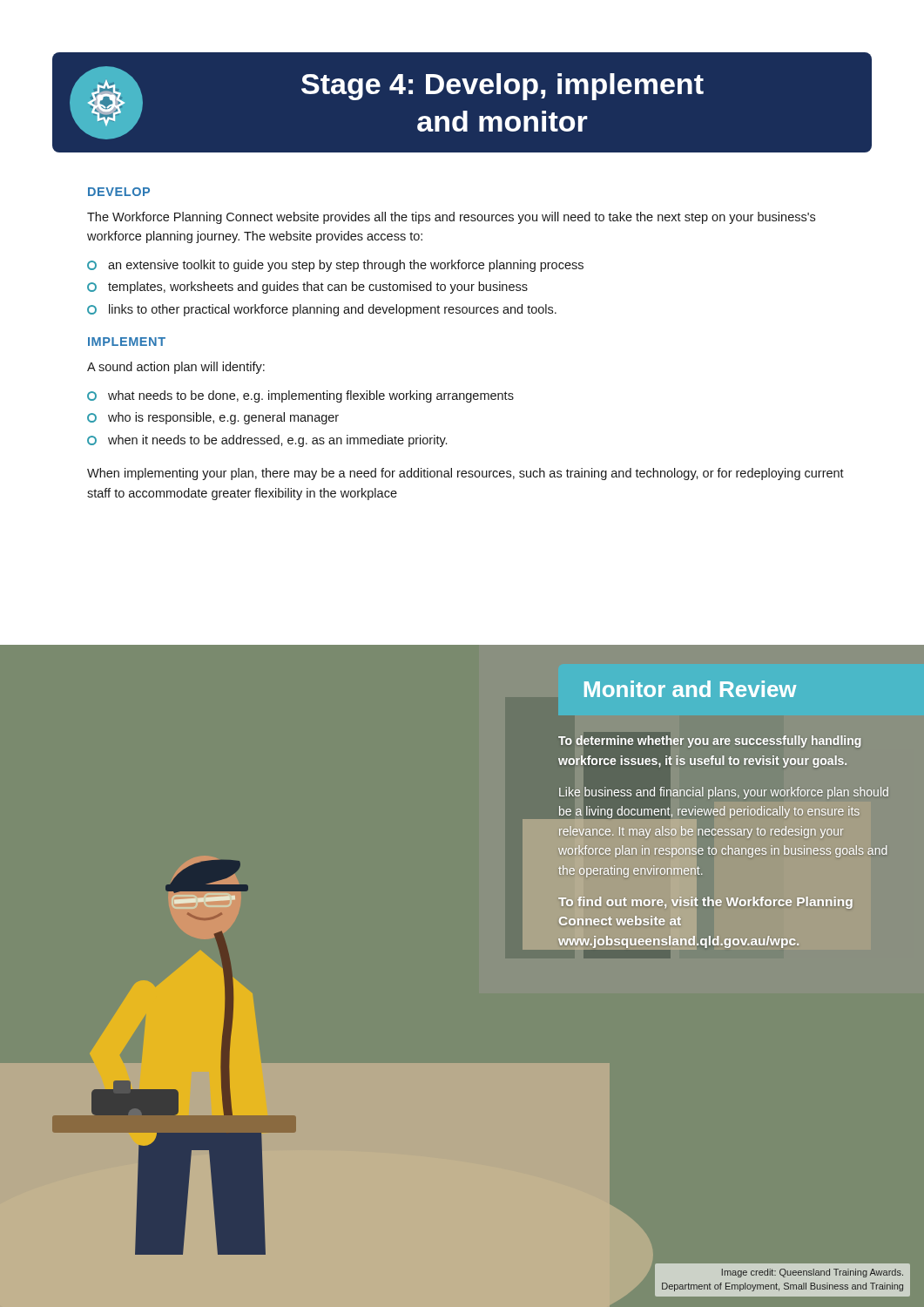Find the element starting "when it needs to"
924x1307 pixels.
268,440
